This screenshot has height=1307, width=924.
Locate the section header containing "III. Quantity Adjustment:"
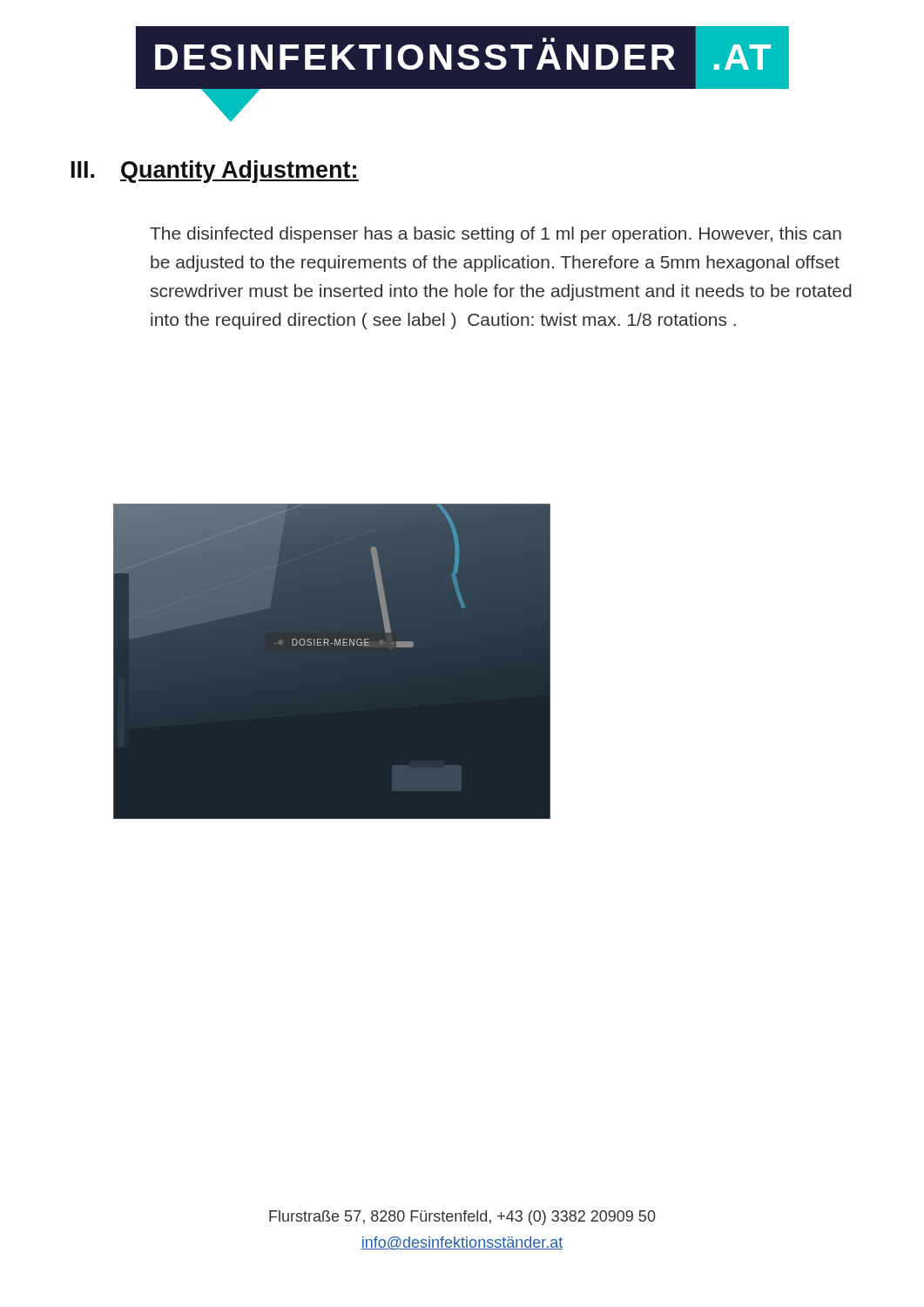coord(214,170)
